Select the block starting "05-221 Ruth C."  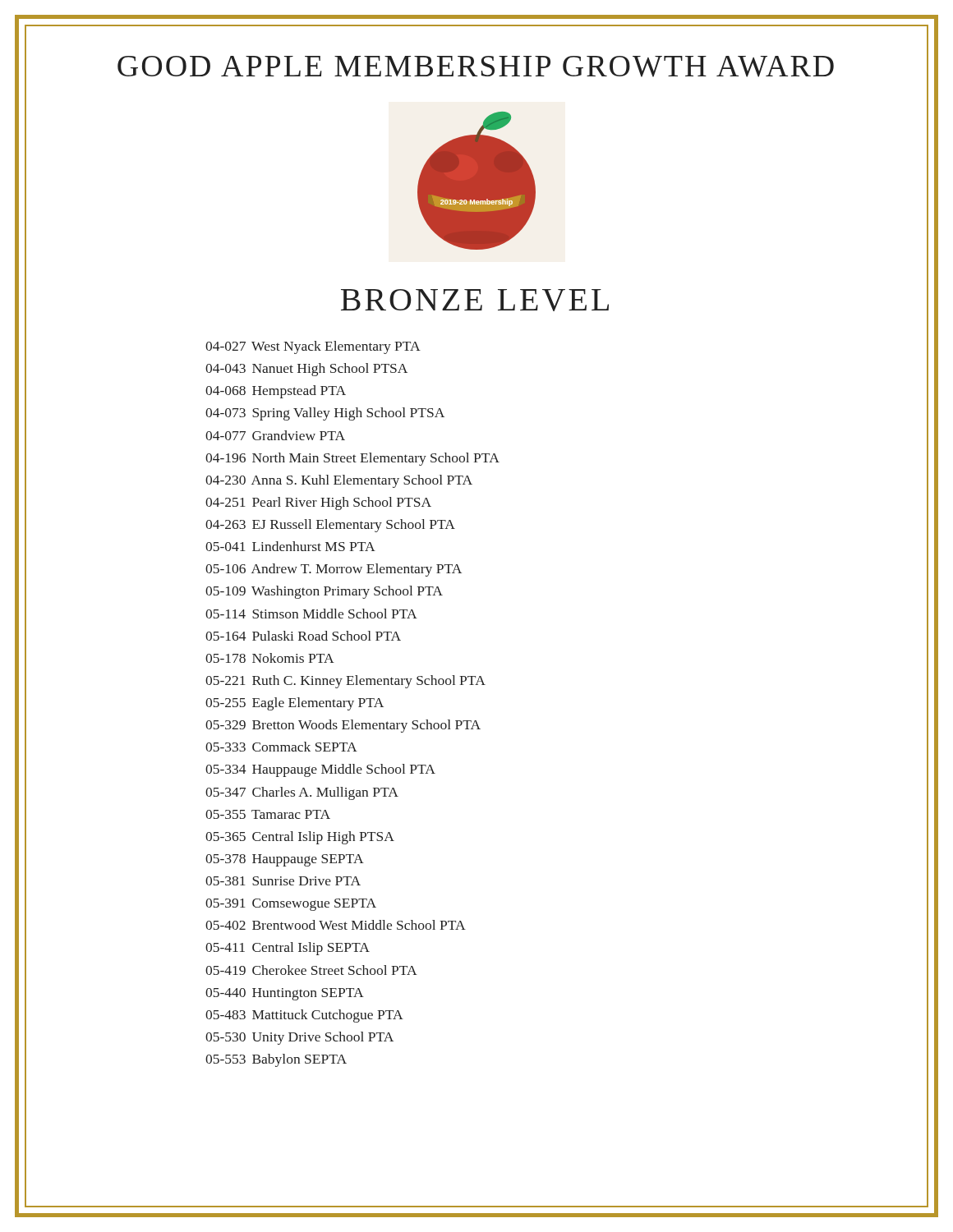click(x=345, y=680)
